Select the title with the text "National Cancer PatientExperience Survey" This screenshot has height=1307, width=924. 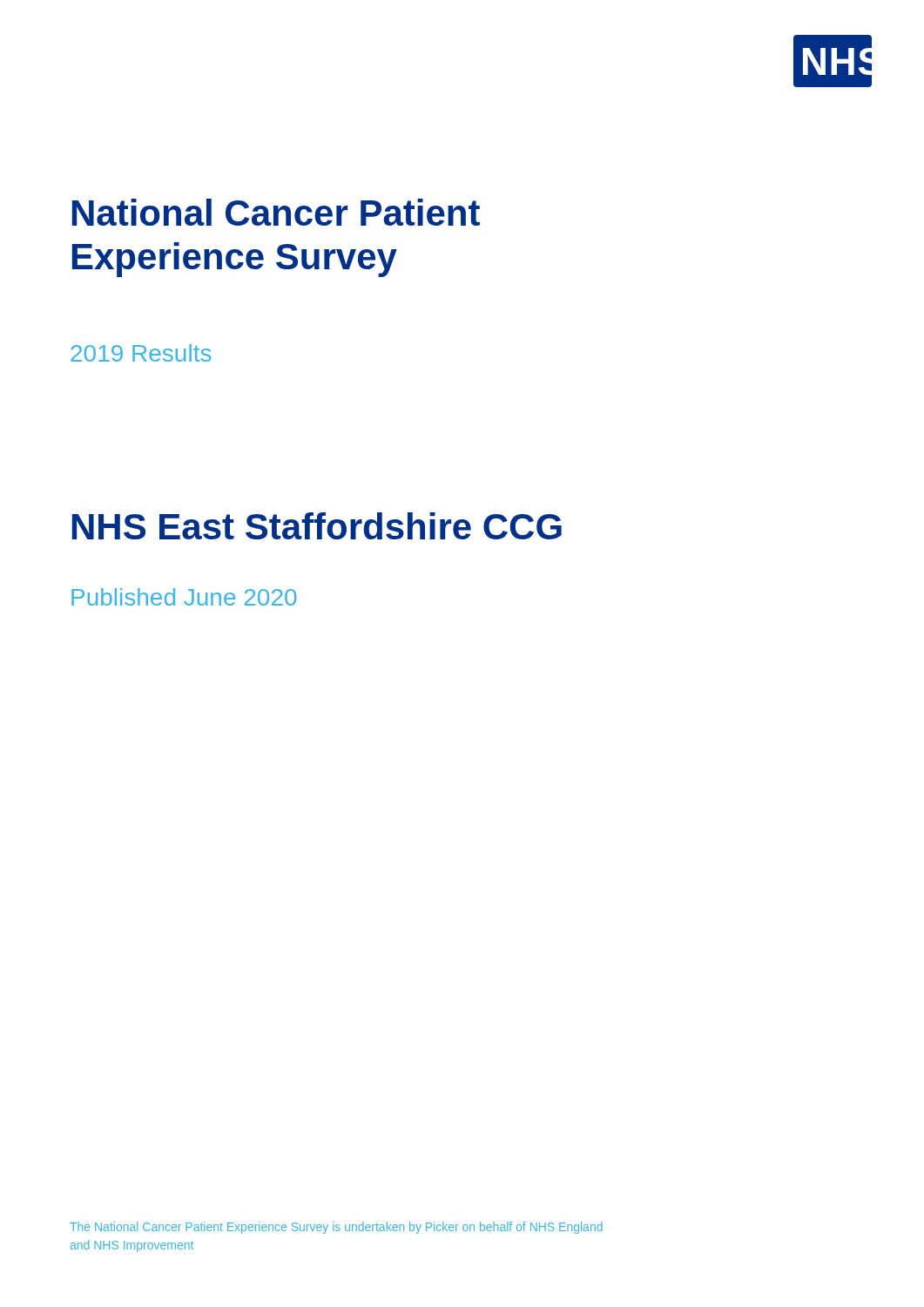pos(275,235)
